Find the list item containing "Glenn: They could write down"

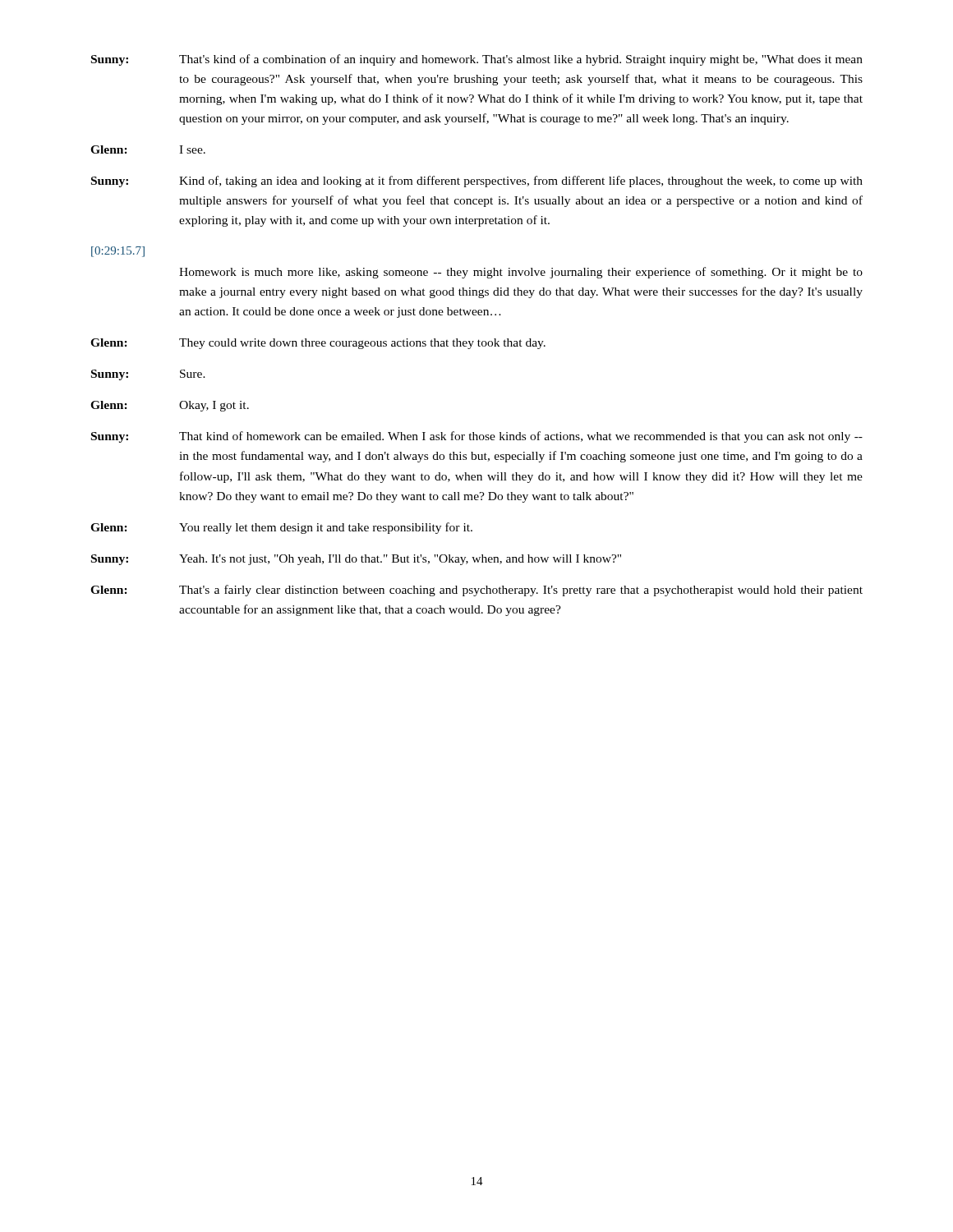click(476, 343)
